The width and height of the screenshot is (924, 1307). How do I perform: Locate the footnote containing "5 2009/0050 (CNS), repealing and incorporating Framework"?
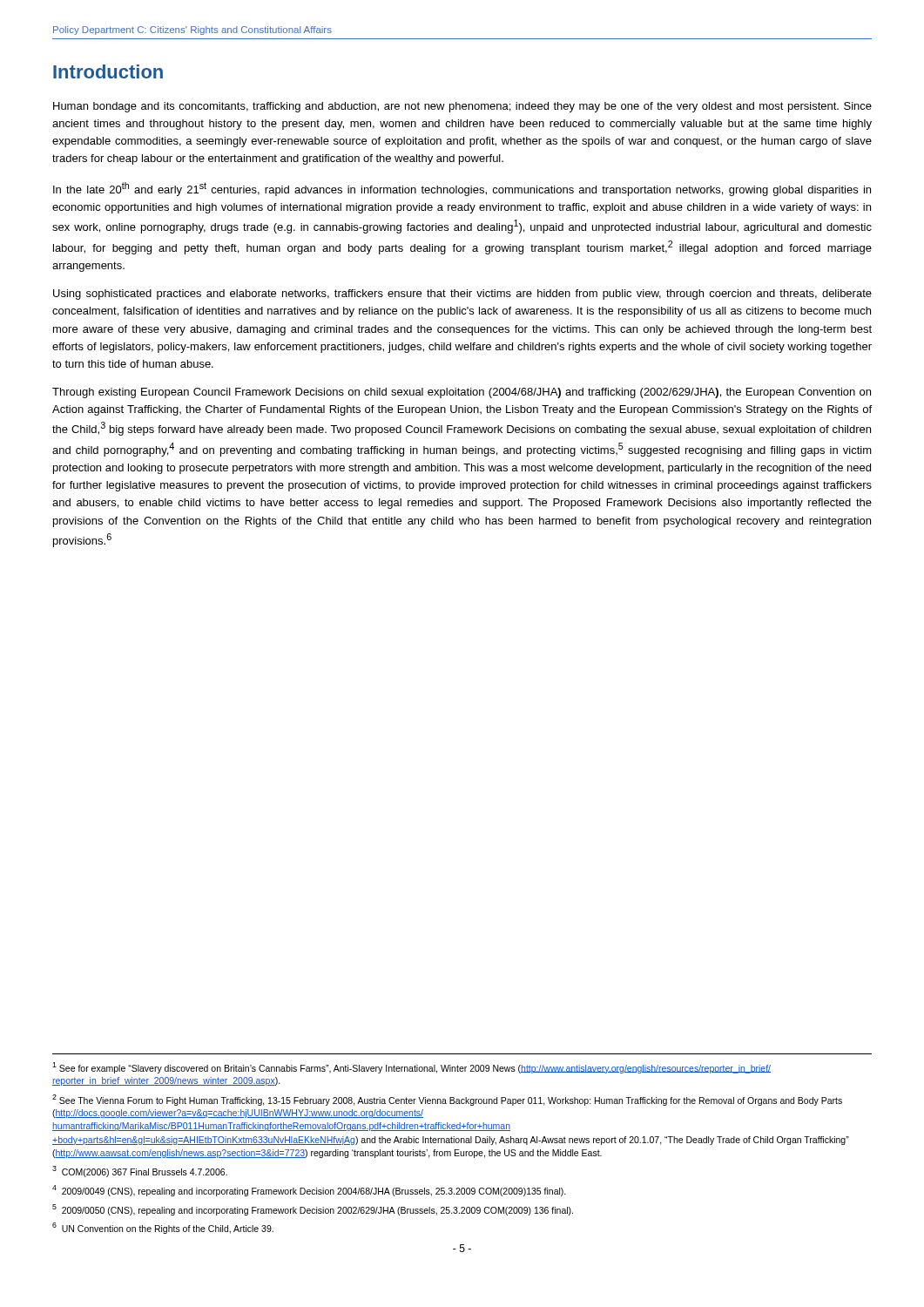tap(313, 1208)
